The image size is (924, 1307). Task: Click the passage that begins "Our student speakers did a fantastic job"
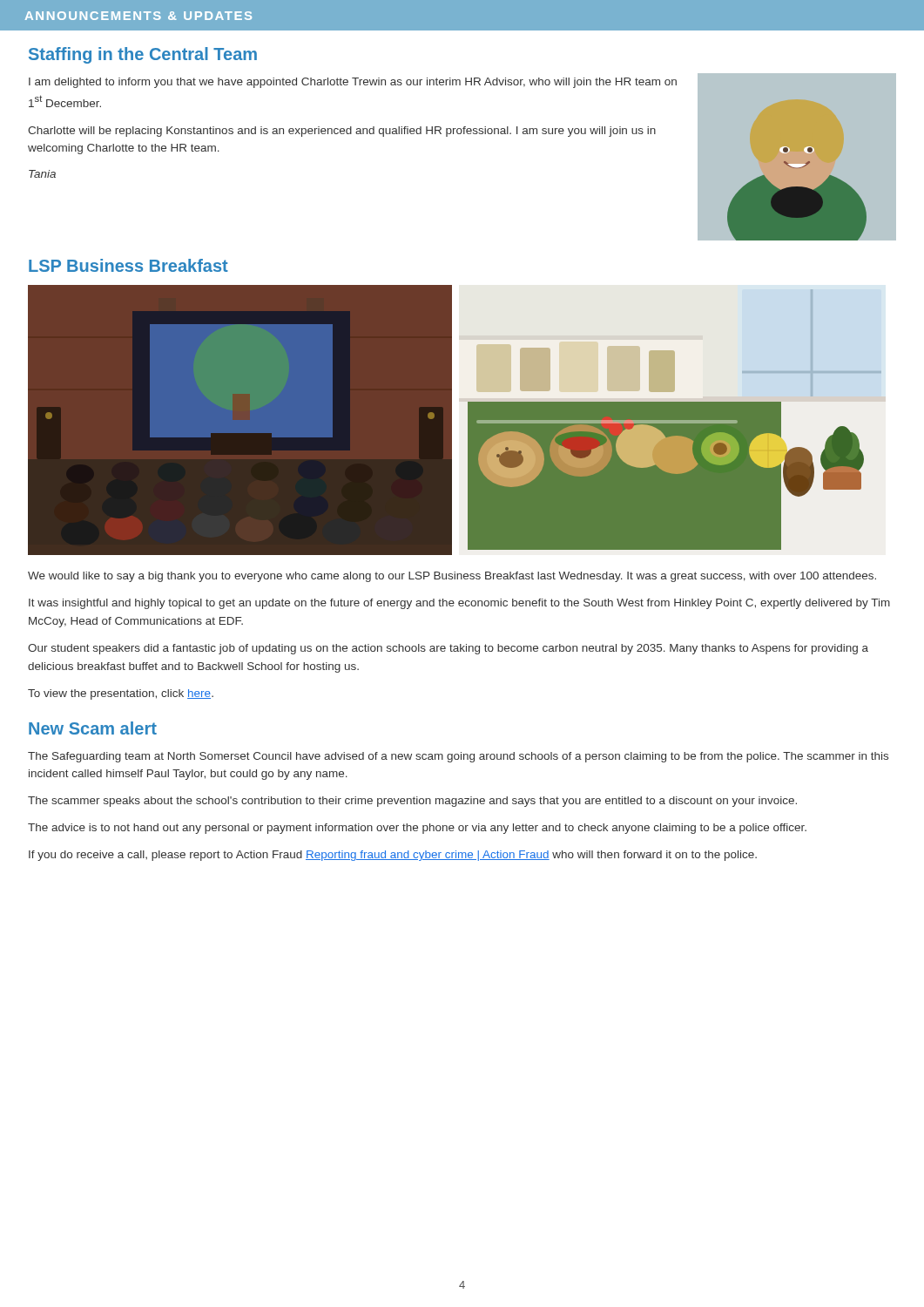click(462, 658)
